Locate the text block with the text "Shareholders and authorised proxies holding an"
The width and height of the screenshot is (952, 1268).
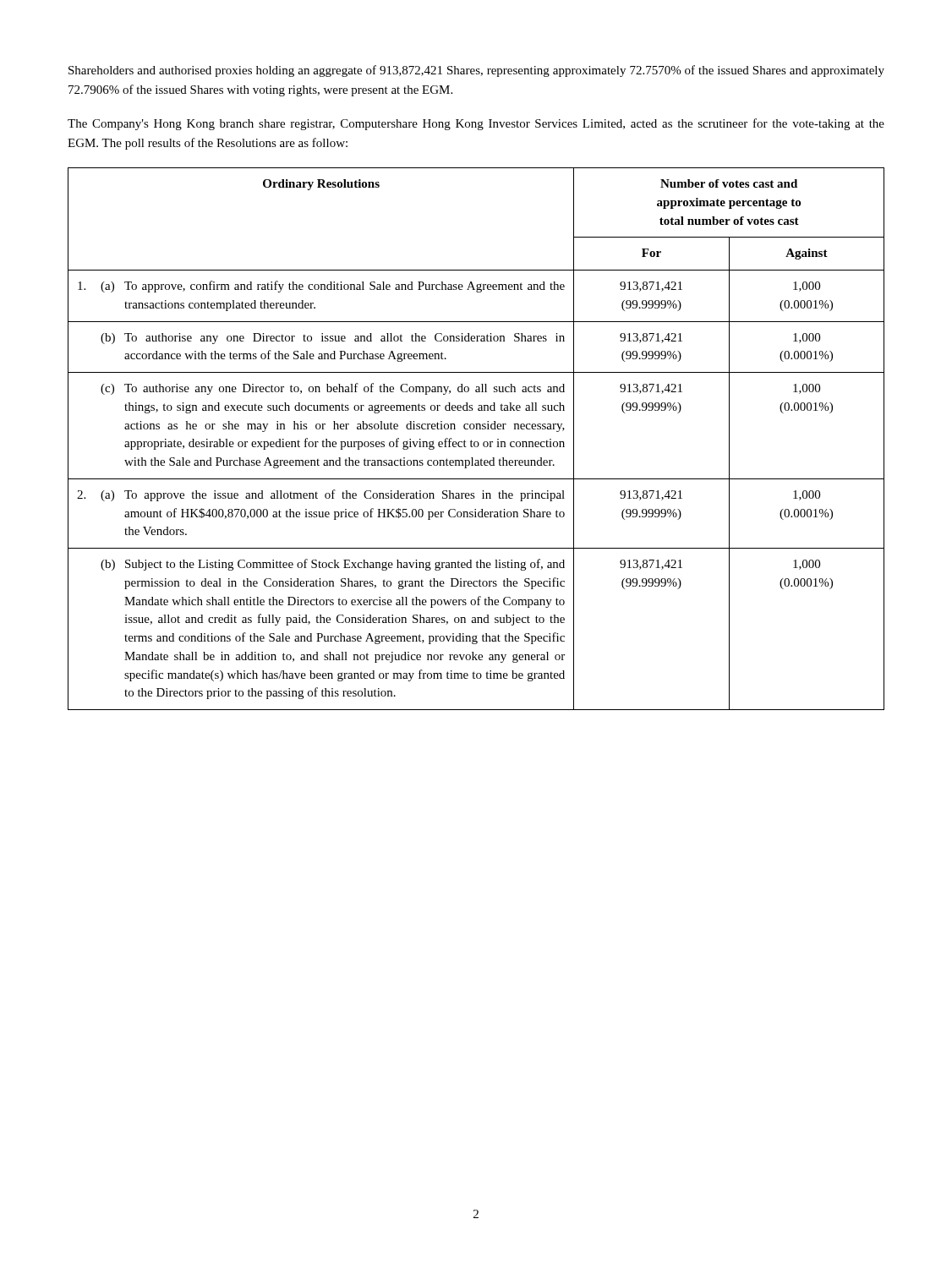(476, 80)
